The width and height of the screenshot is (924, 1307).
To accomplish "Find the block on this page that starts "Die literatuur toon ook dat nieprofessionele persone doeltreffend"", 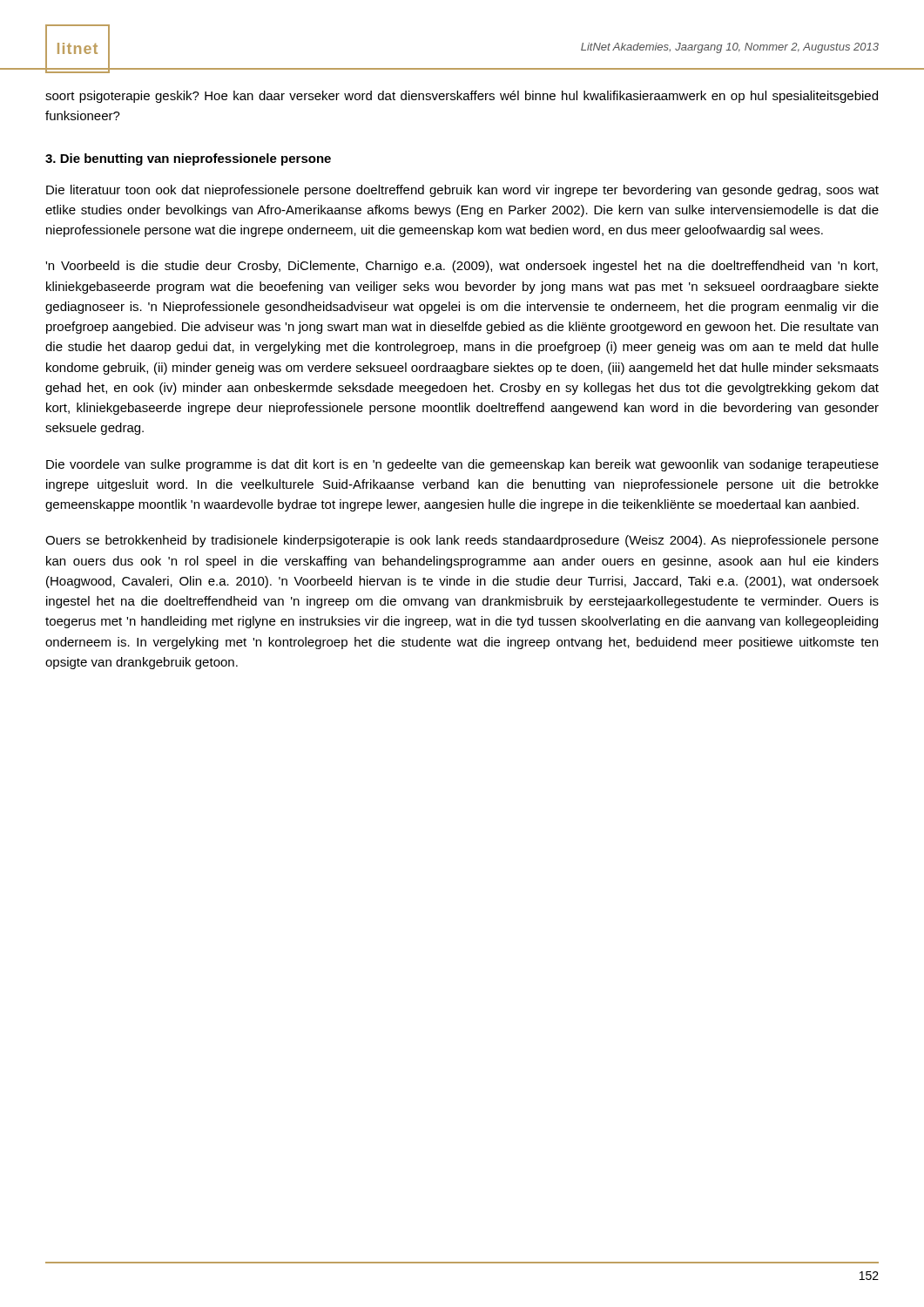I will [x=462, y=209].
